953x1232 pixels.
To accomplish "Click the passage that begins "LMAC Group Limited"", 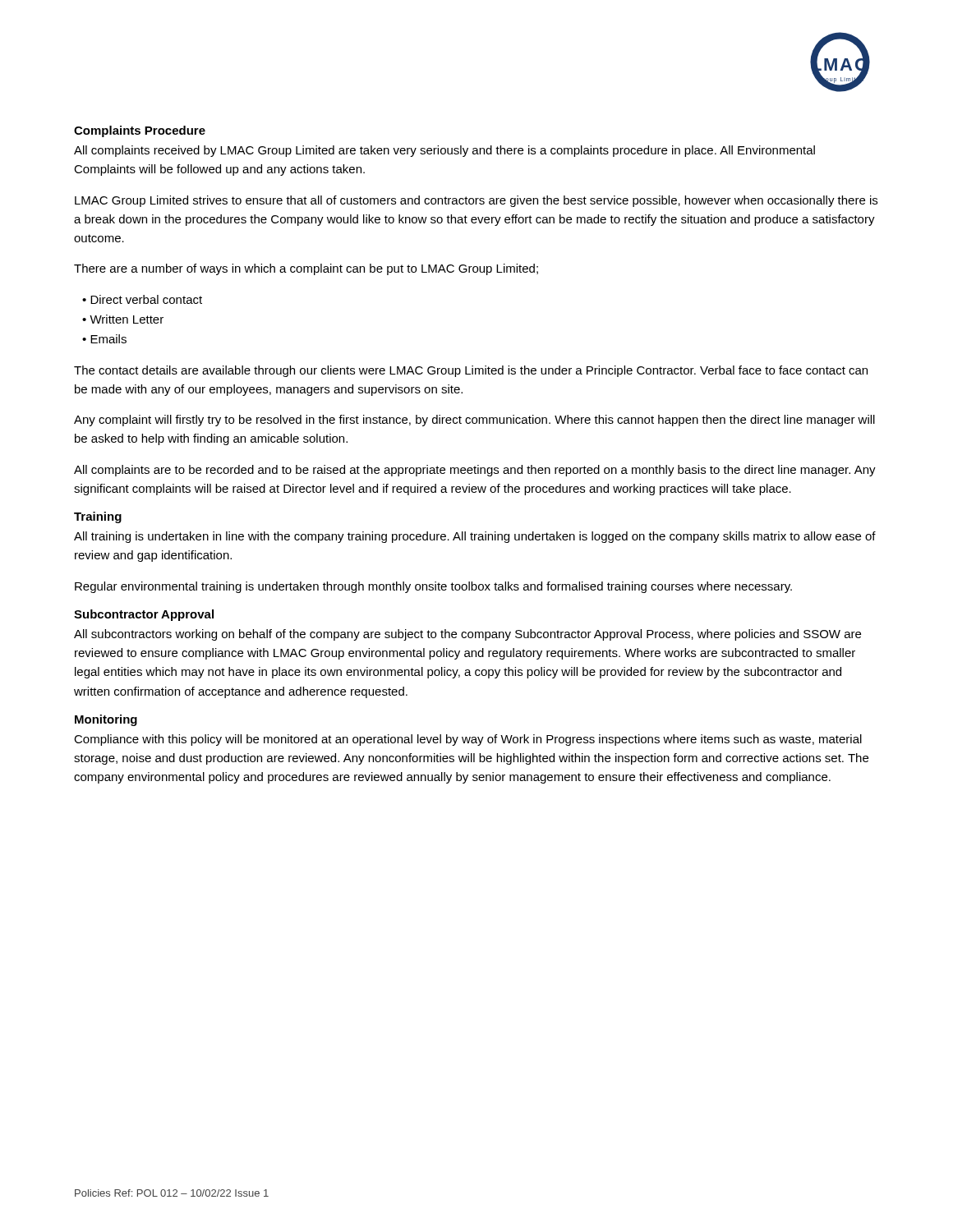I will tap(476, 219).
